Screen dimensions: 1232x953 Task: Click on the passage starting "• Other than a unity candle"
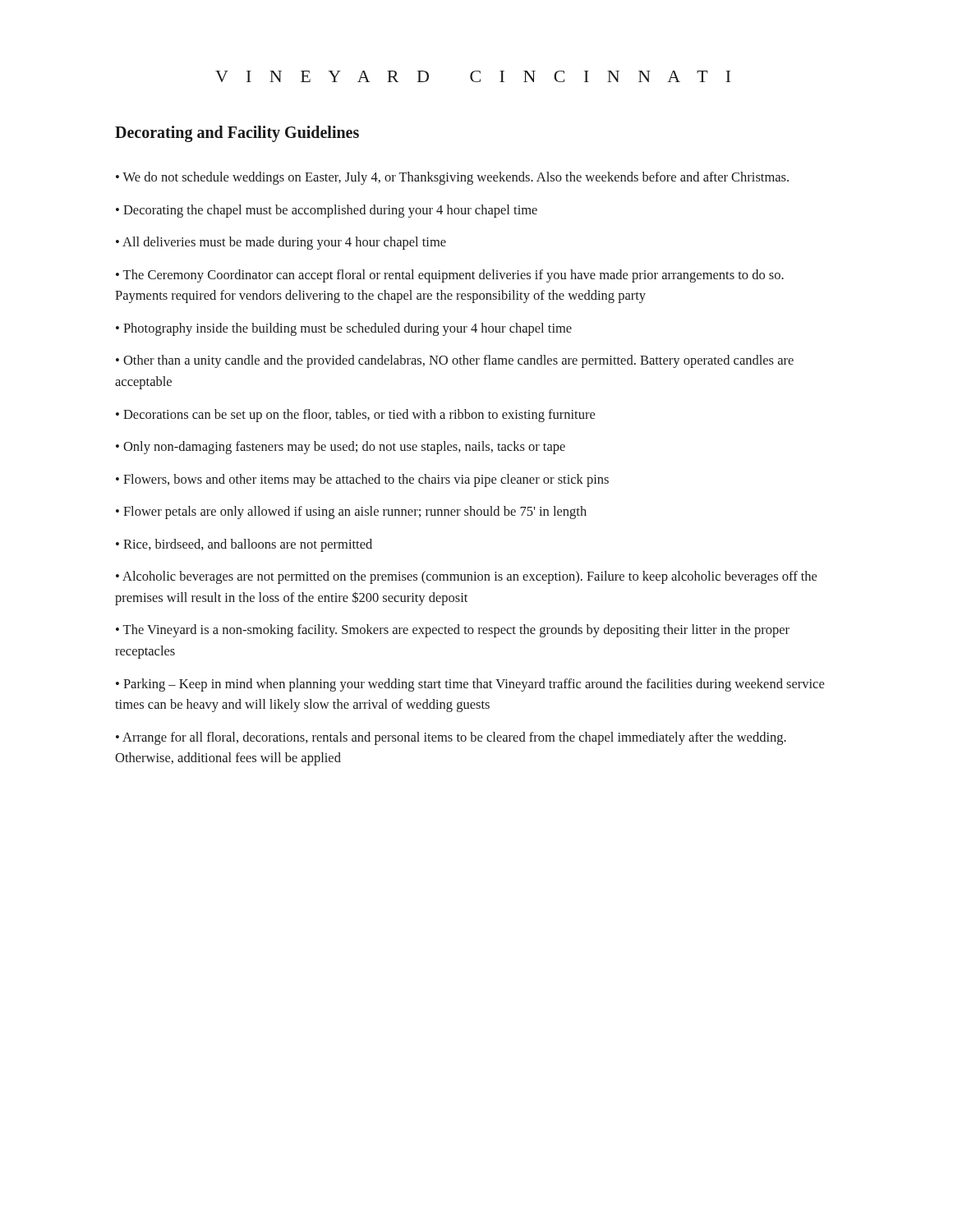(454, 371)
